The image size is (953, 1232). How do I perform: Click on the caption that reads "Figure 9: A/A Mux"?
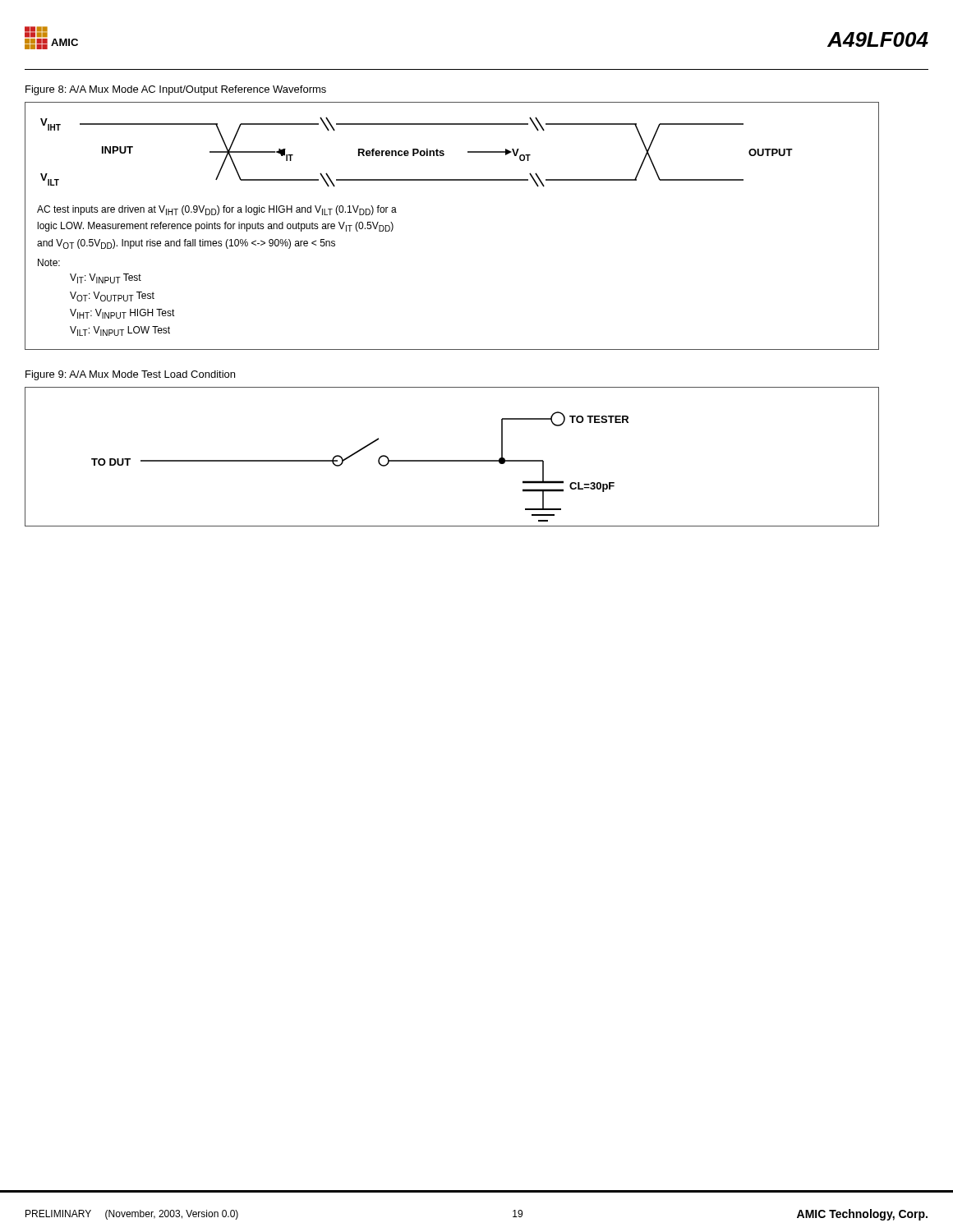point(130,374)
